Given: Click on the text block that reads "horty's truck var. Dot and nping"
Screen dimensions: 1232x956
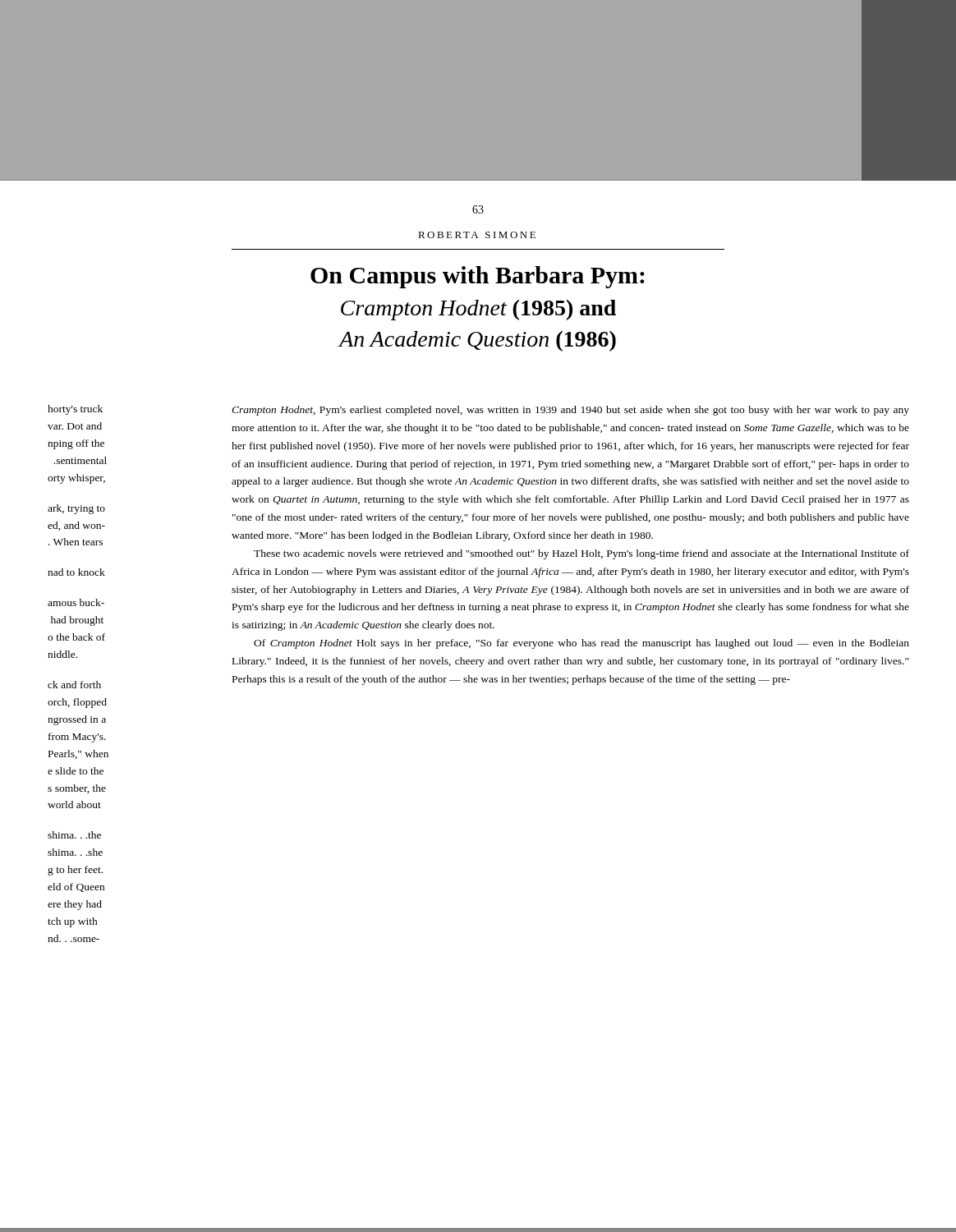Looking at the screenshot, I should pyautogui.click(x=75, y=410).
